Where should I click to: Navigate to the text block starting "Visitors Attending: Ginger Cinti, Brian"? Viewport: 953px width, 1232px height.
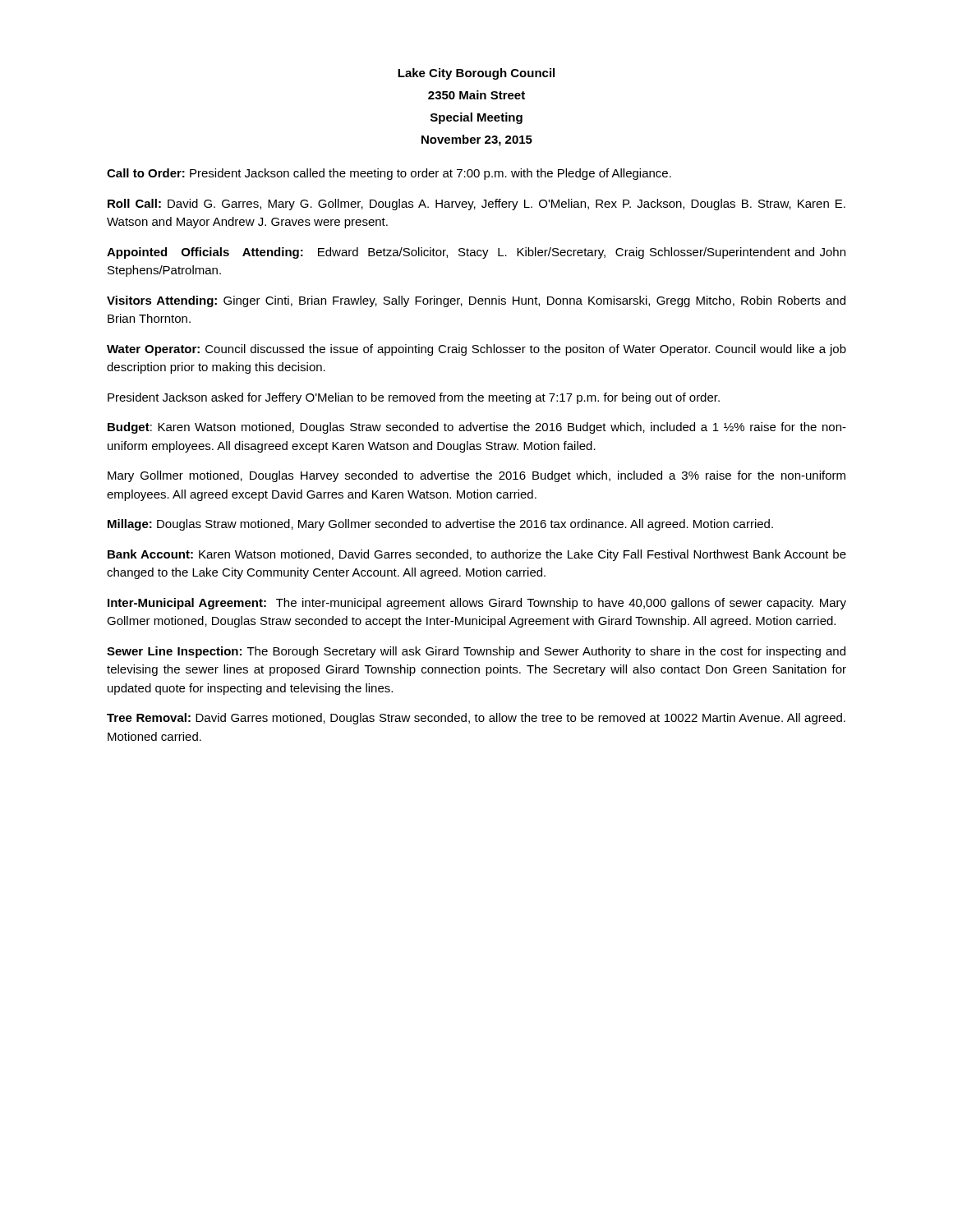pyautogui.click(x=476, y=309)
